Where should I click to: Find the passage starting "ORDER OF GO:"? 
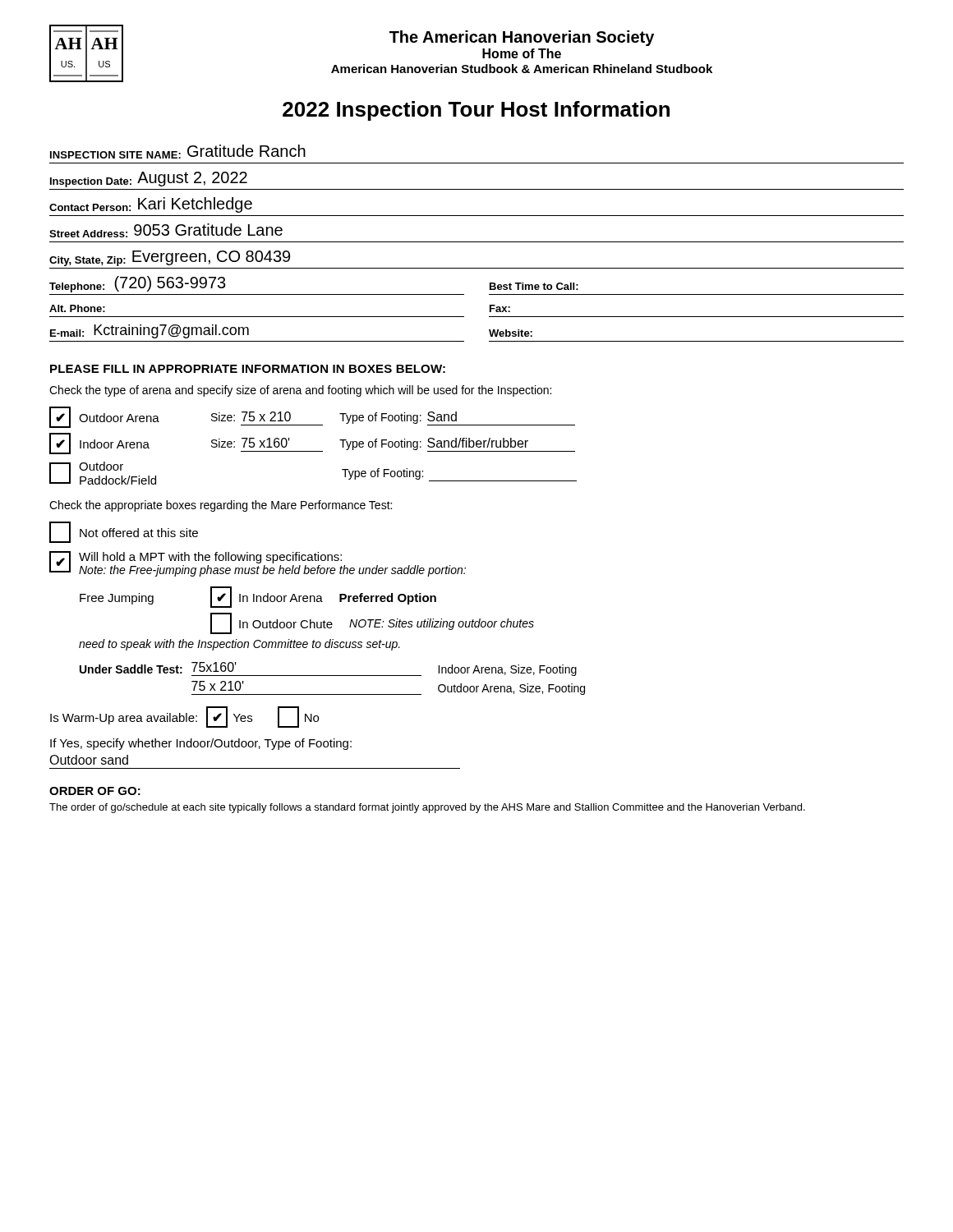(x=95, y=791)
